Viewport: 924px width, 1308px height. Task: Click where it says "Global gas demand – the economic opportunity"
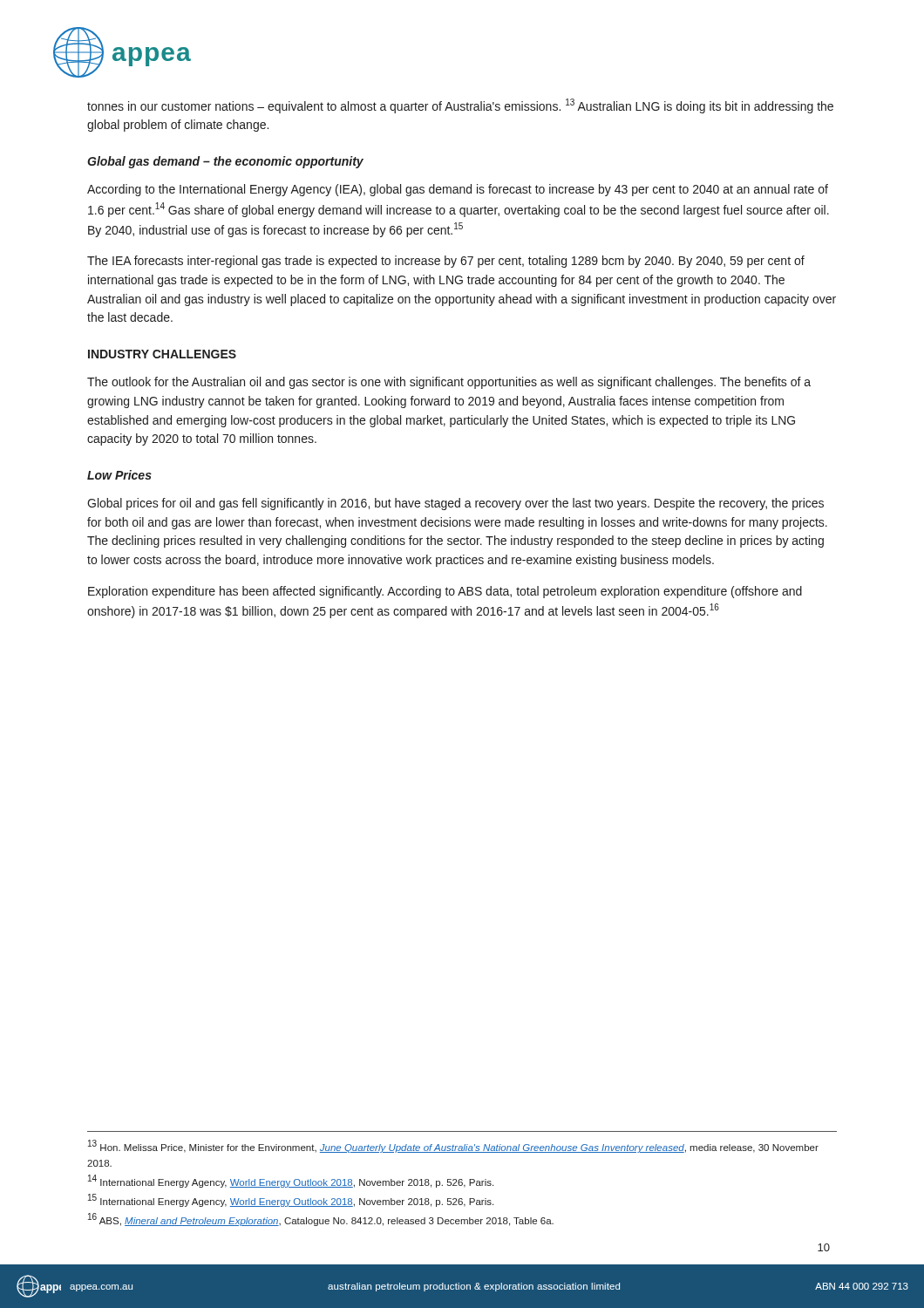(225, 161)
